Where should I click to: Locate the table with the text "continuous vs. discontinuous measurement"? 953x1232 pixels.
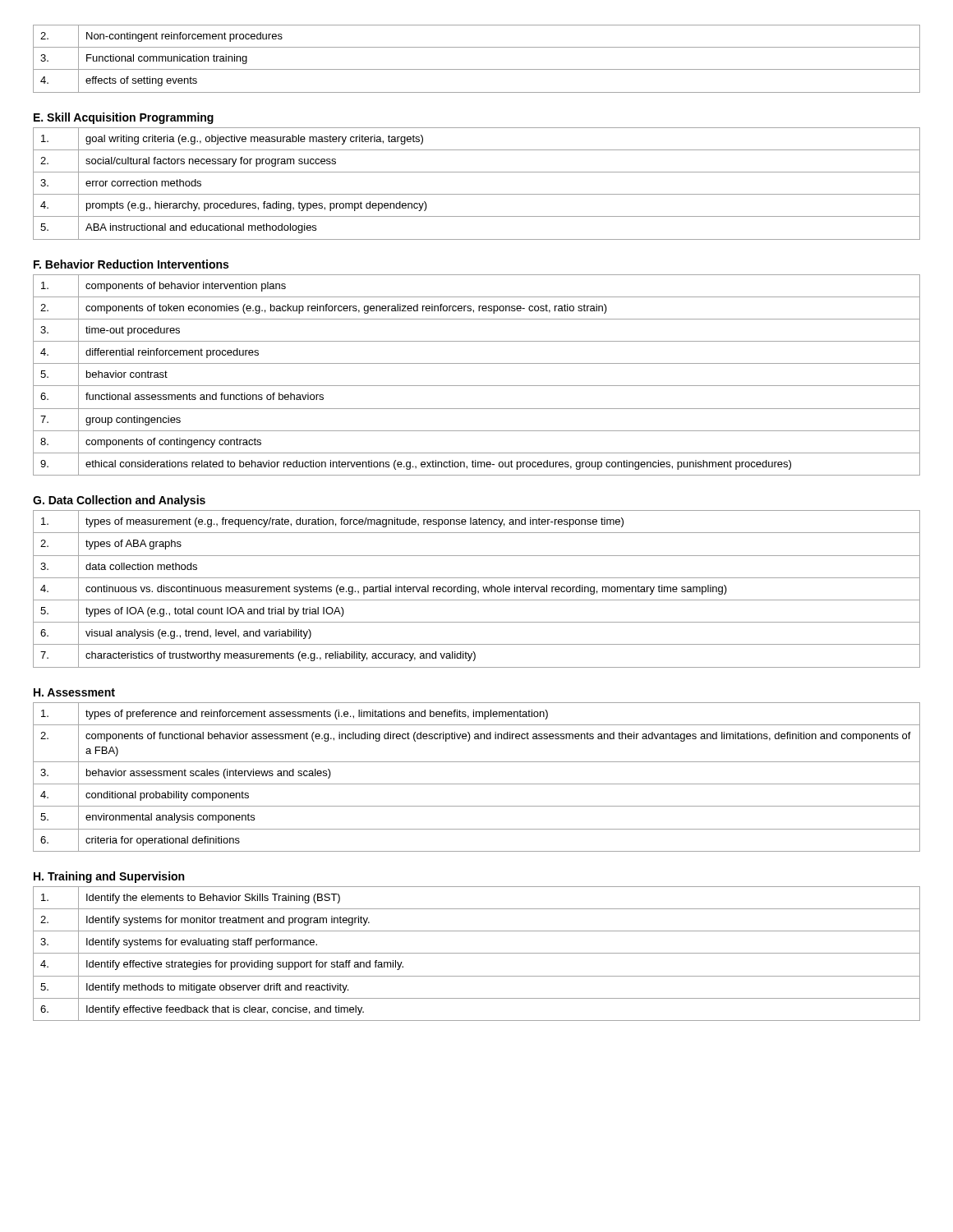476,589
